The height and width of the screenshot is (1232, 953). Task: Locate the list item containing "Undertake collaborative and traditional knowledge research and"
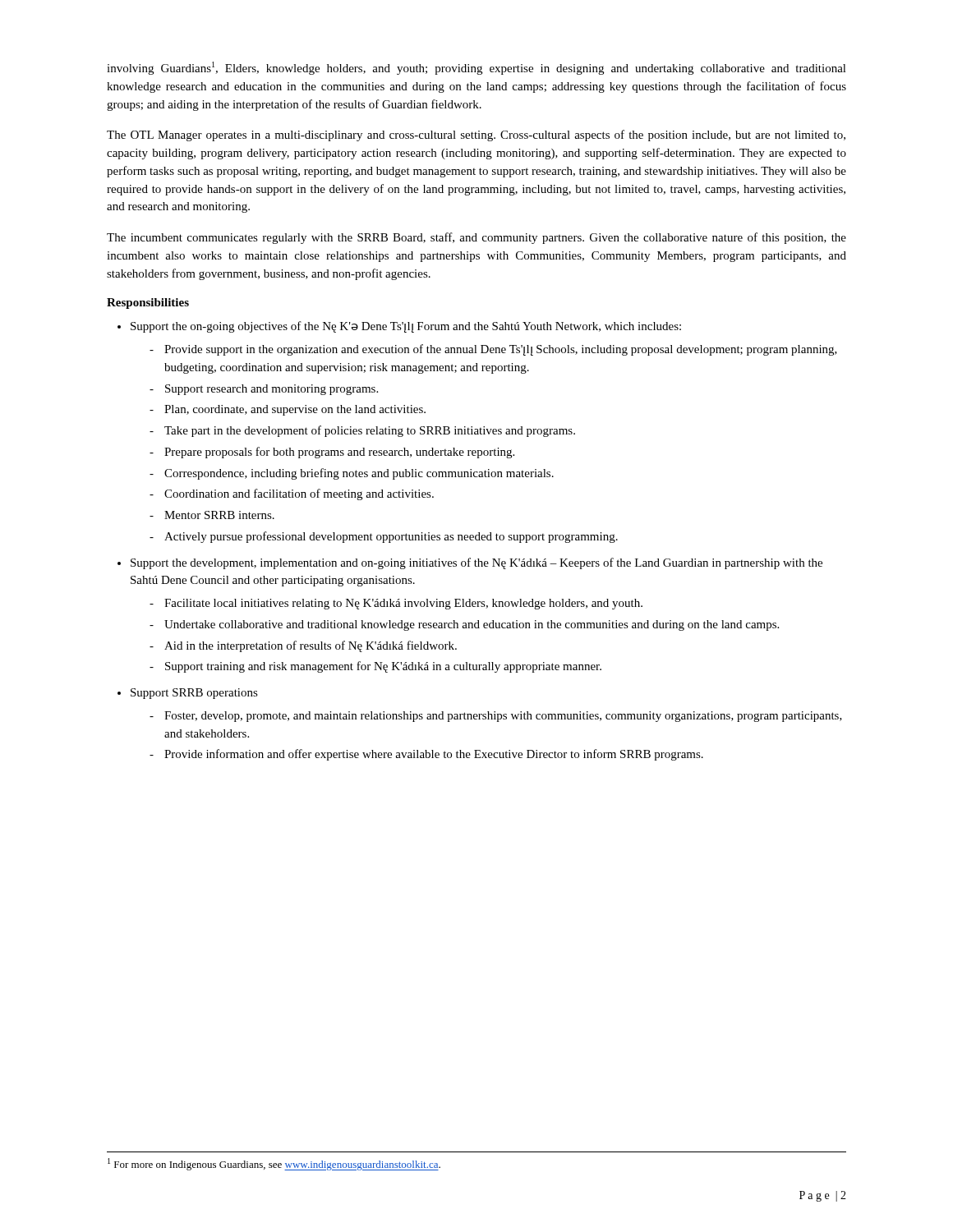tap(472, 624)
